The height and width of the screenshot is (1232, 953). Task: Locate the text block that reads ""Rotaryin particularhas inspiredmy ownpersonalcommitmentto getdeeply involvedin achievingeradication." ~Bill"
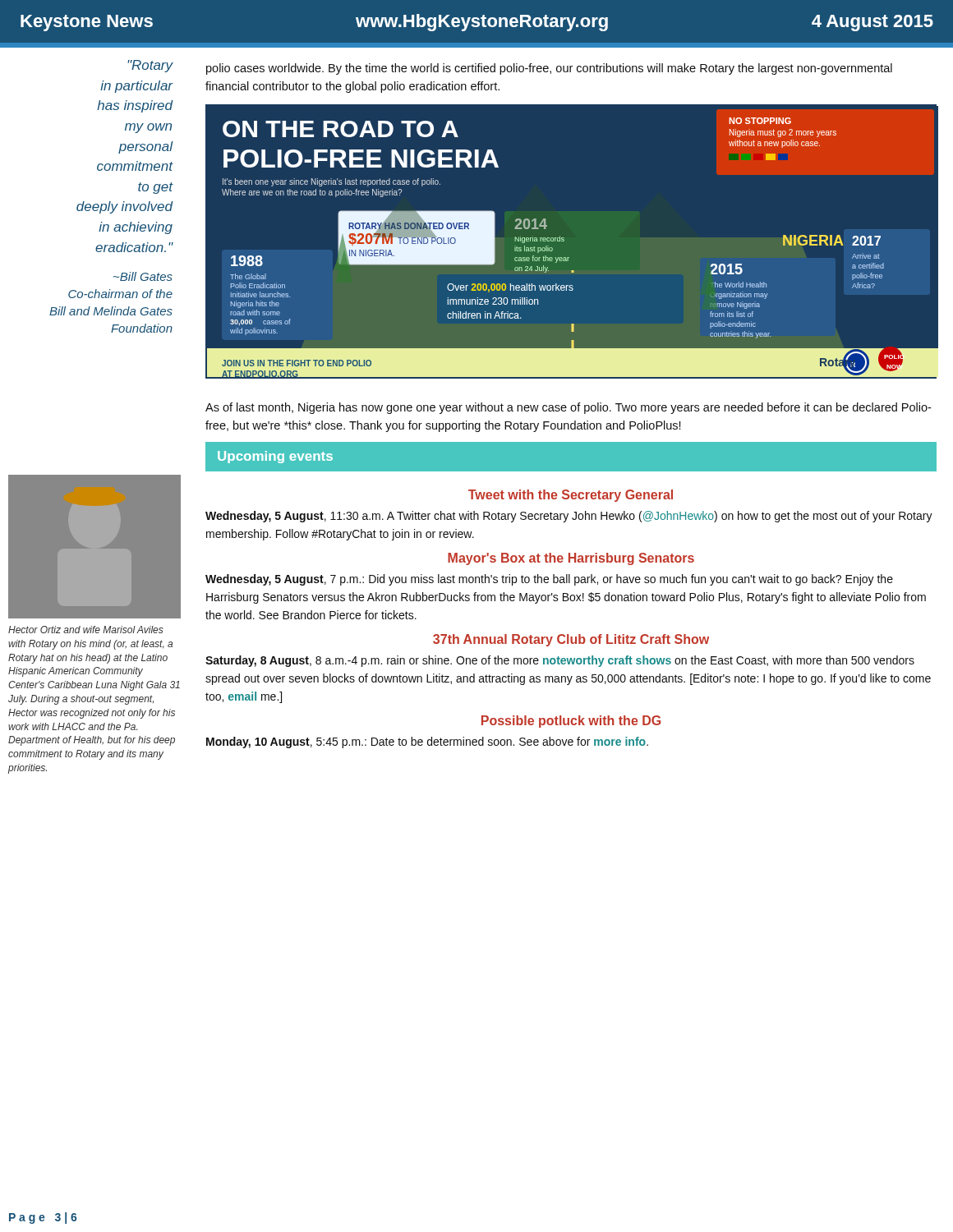point(90,196)
